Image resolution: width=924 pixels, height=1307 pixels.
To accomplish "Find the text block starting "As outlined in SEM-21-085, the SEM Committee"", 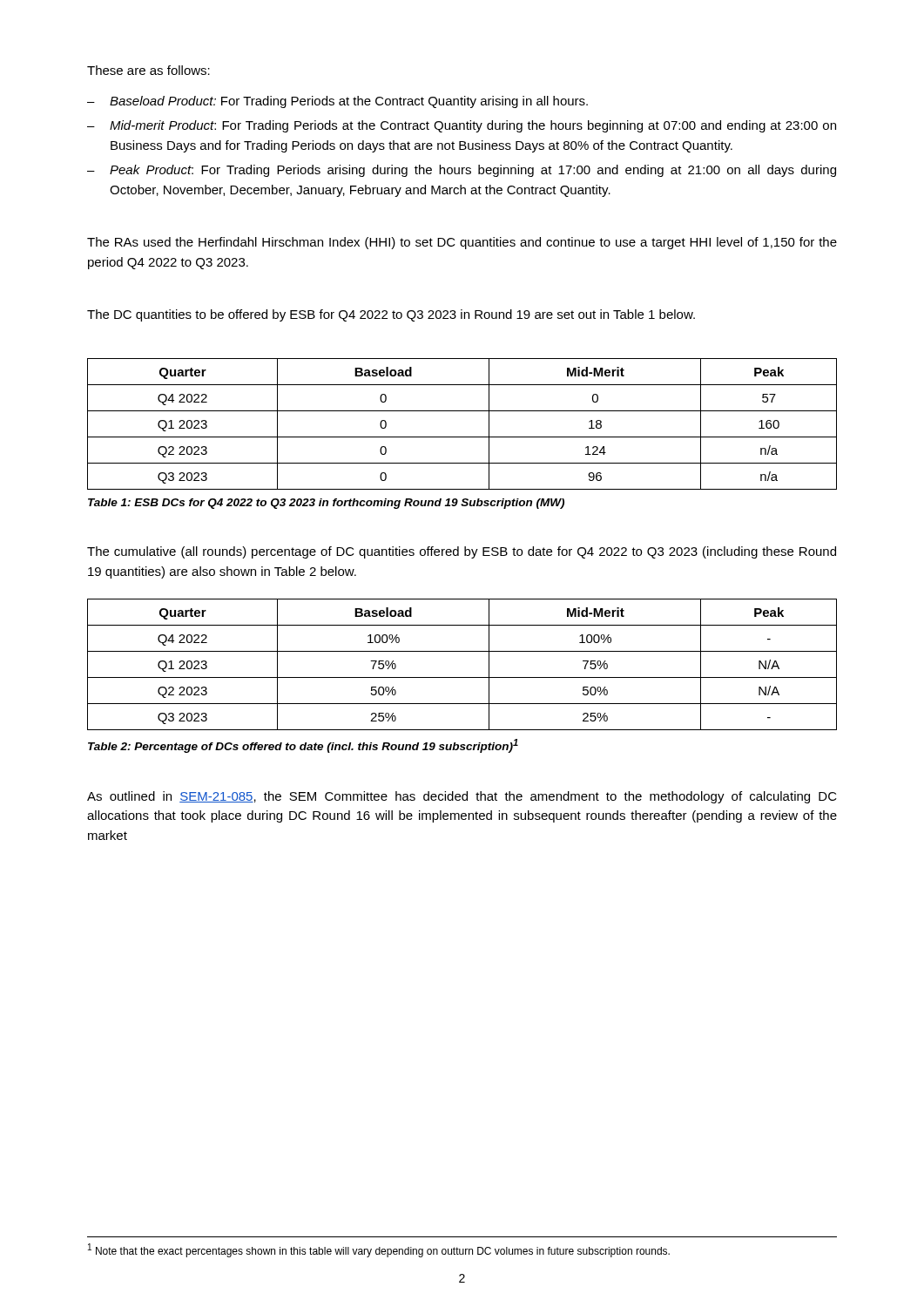I will (x=462, y=815).
